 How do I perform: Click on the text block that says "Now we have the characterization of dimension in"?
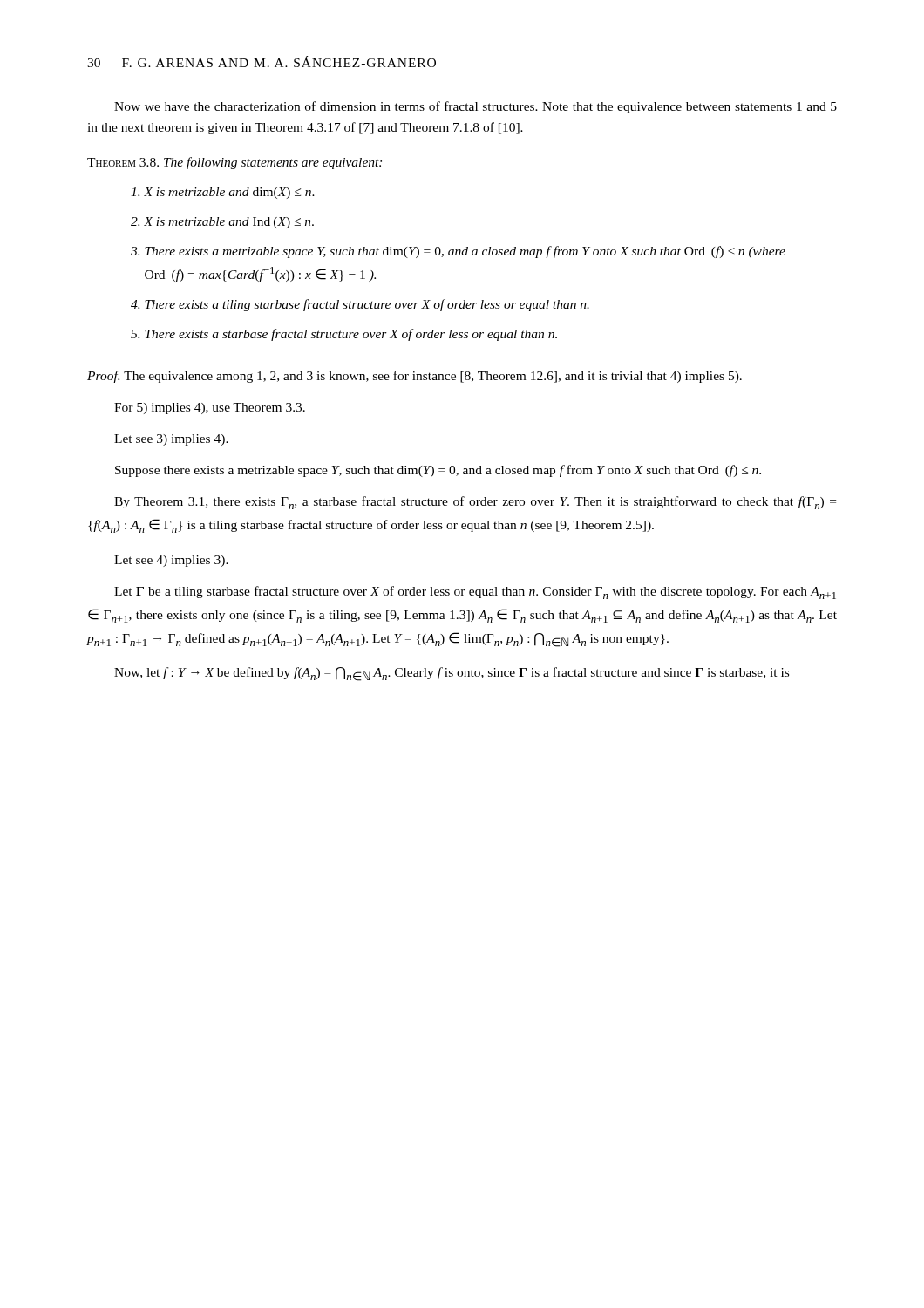pos(462,117)
